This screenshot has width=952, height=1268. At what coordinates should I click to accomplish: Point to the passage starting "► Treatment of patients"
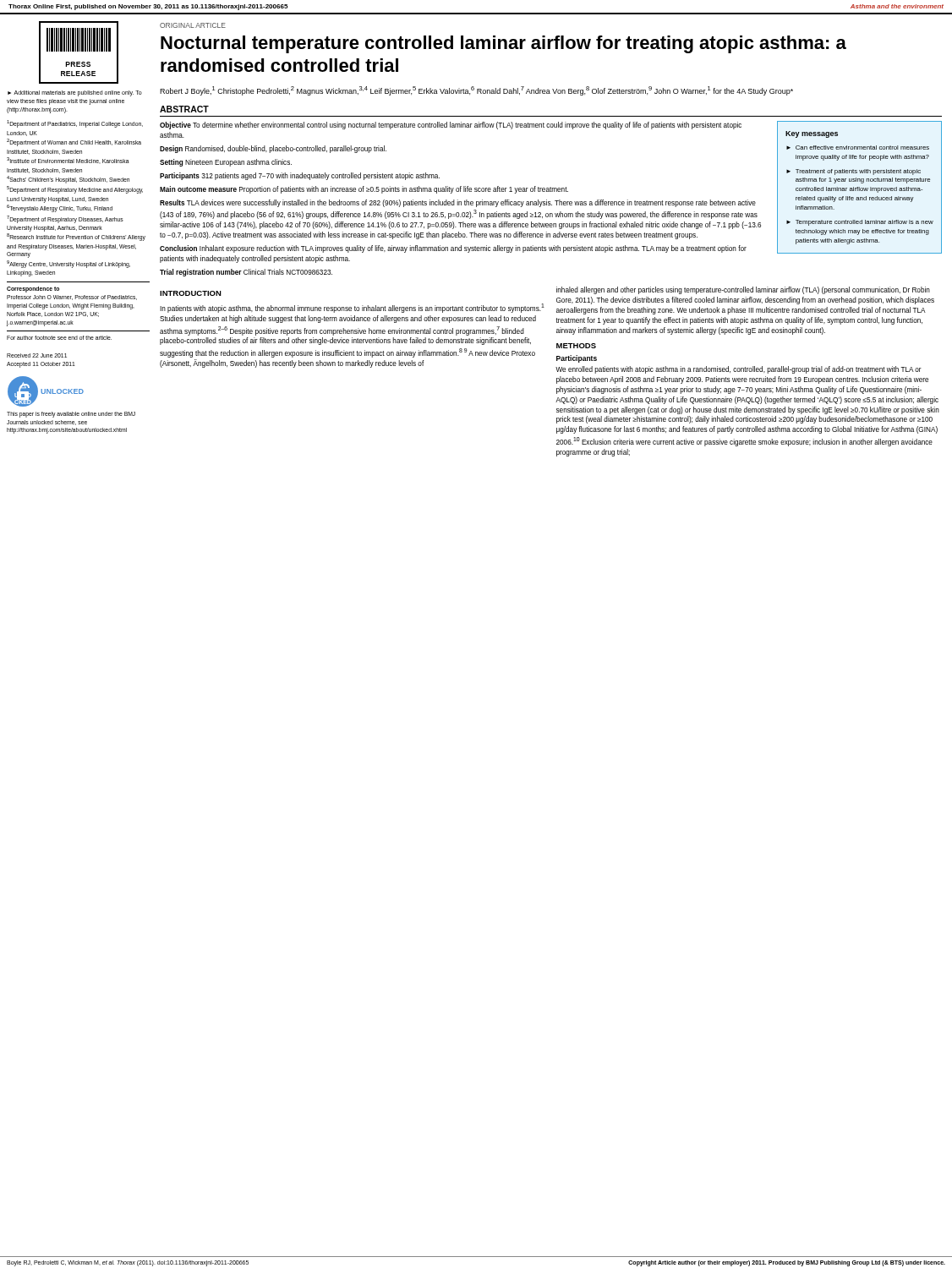pos(859,190)
